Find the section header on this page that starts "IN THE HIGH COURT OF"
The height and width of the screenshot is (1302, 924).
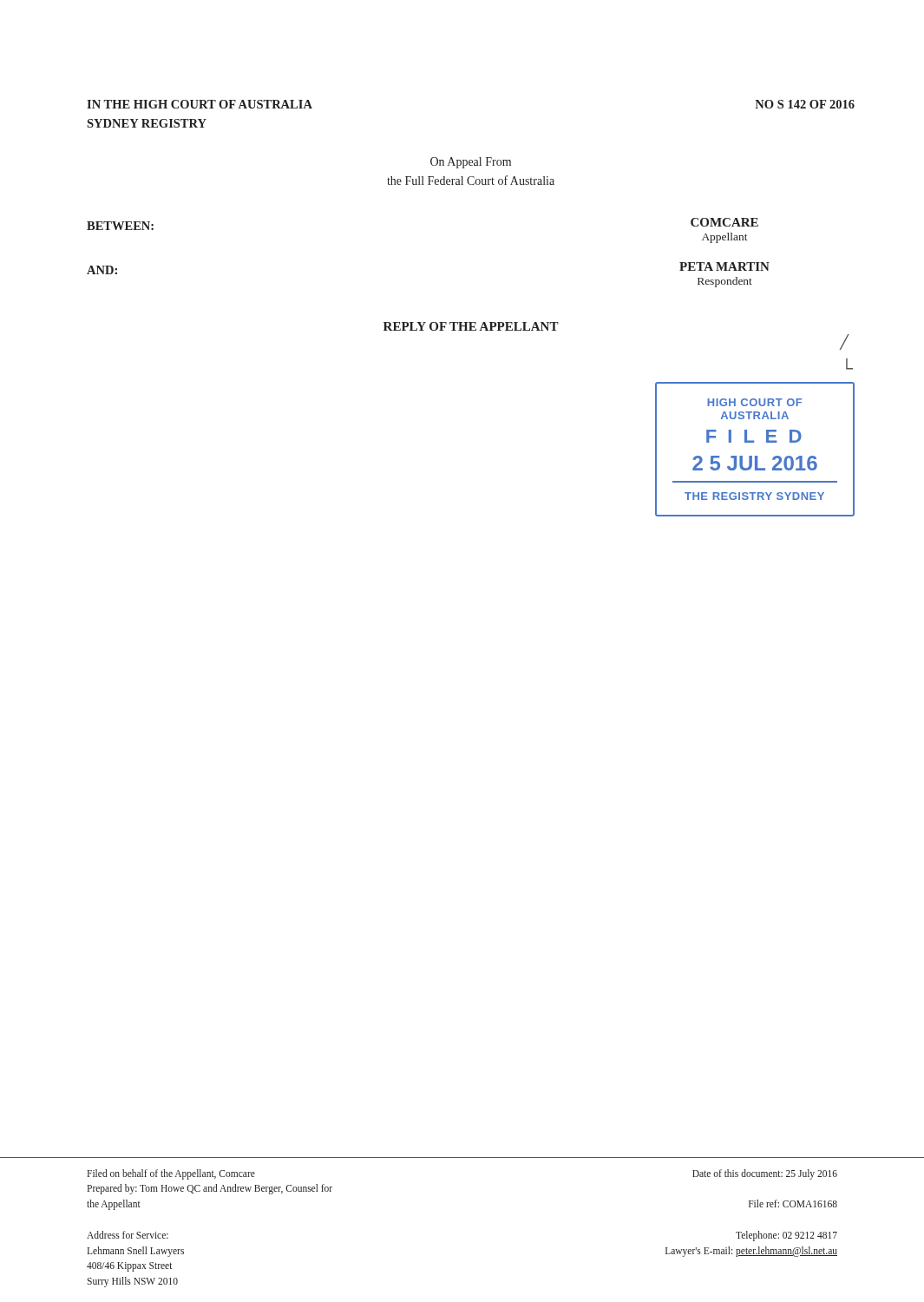(x=199, y=114)
